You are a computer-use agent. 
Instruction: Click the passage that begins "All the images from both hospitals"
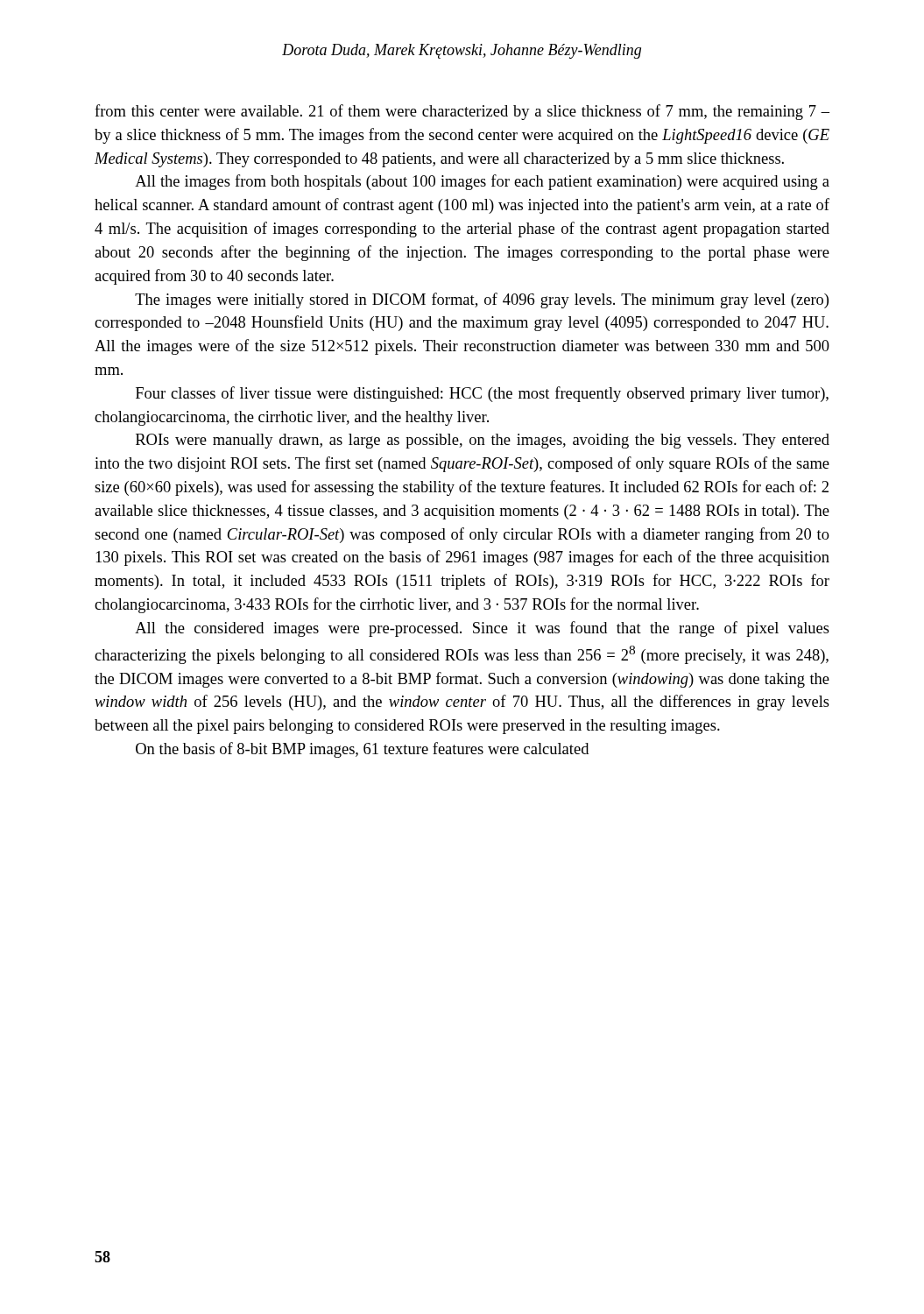pyautogui.click(x=462, y=229)
